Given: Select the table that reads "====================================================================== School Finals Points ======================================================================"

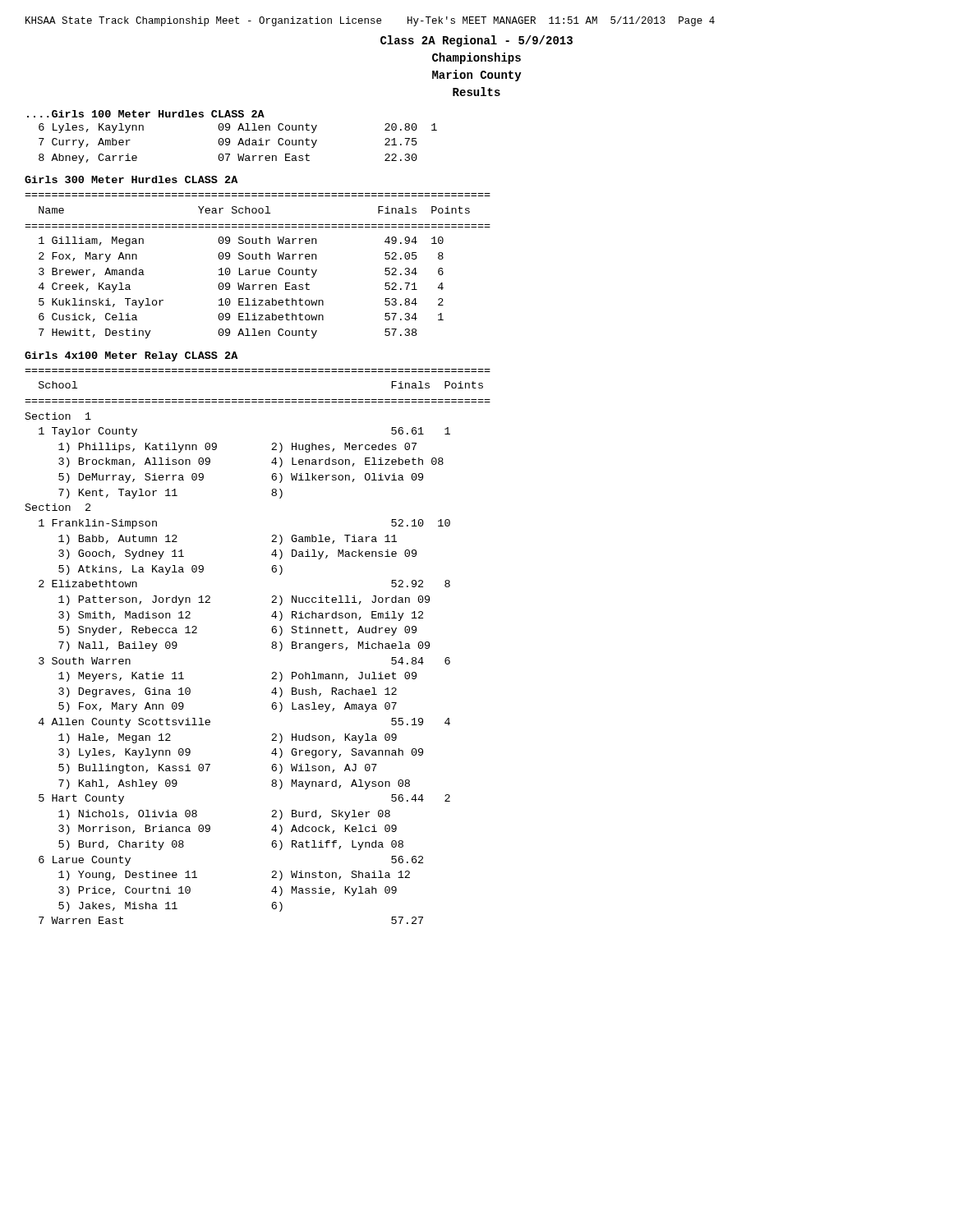Looking at the screenshot, I should [x=476, y=647].
